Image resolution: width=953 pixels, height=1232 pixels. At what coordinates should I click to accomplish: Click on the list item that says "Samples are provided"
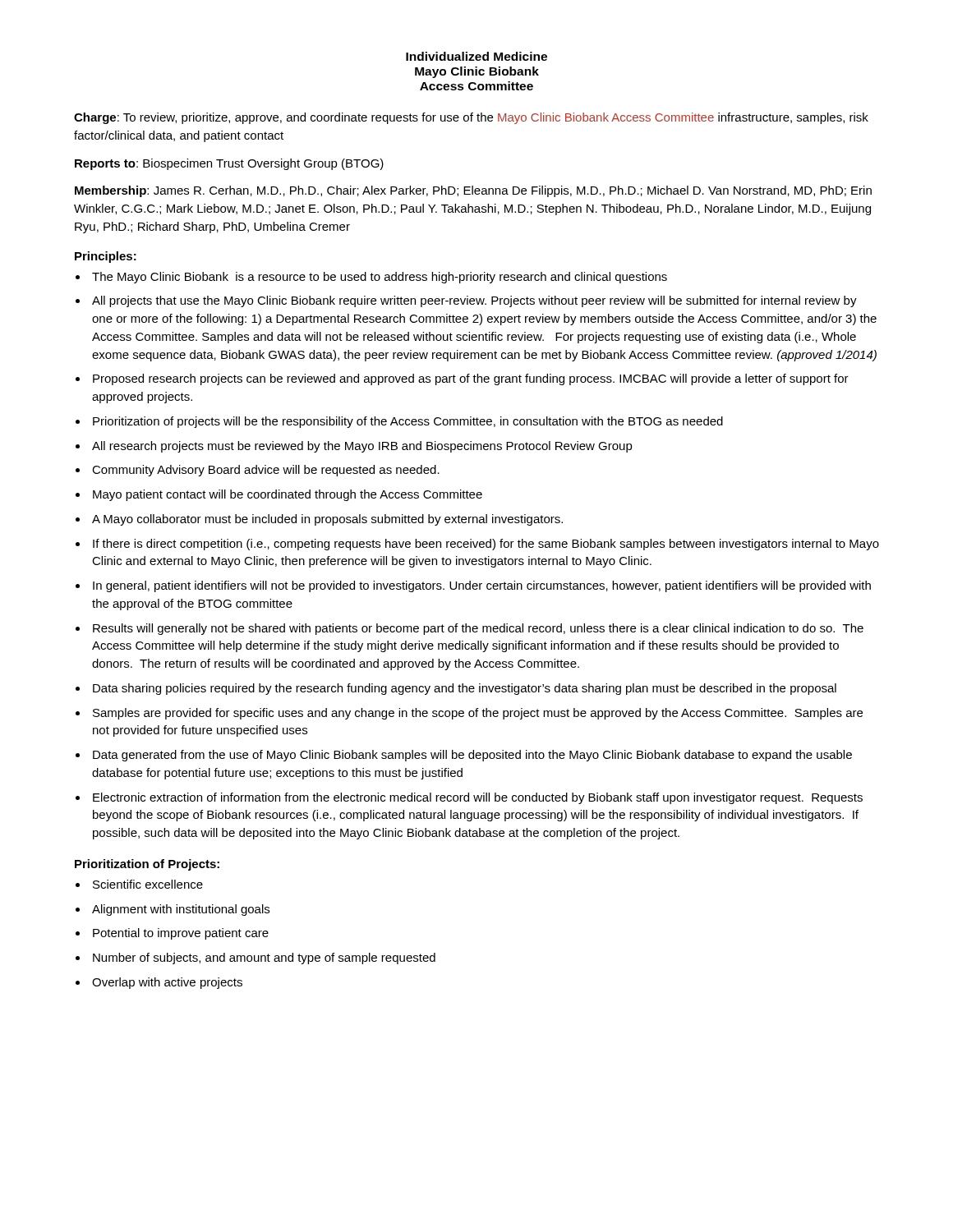tap(484, 721)
